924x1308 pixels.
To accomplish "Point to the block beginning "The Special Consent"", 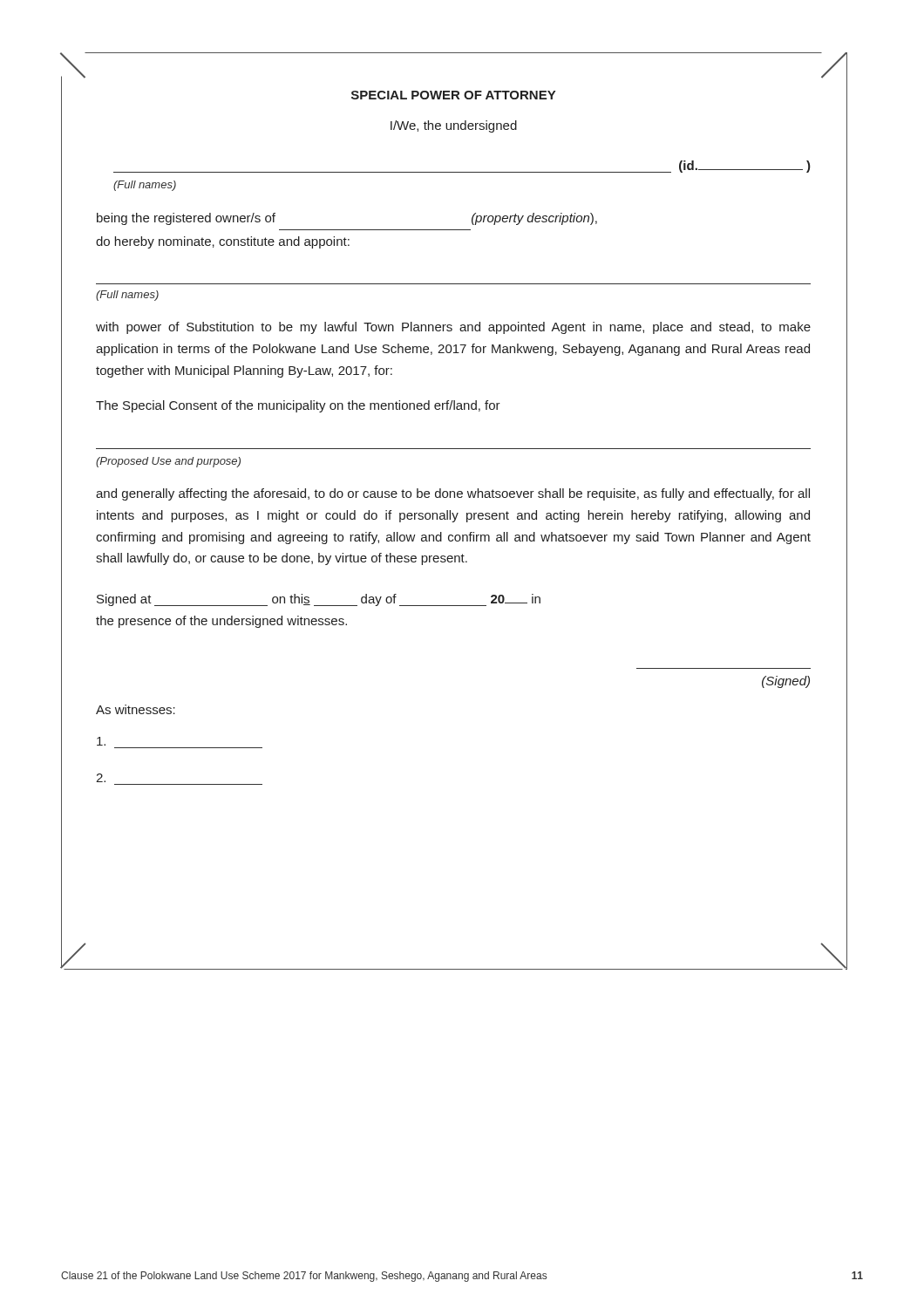I will coord(298,405).
